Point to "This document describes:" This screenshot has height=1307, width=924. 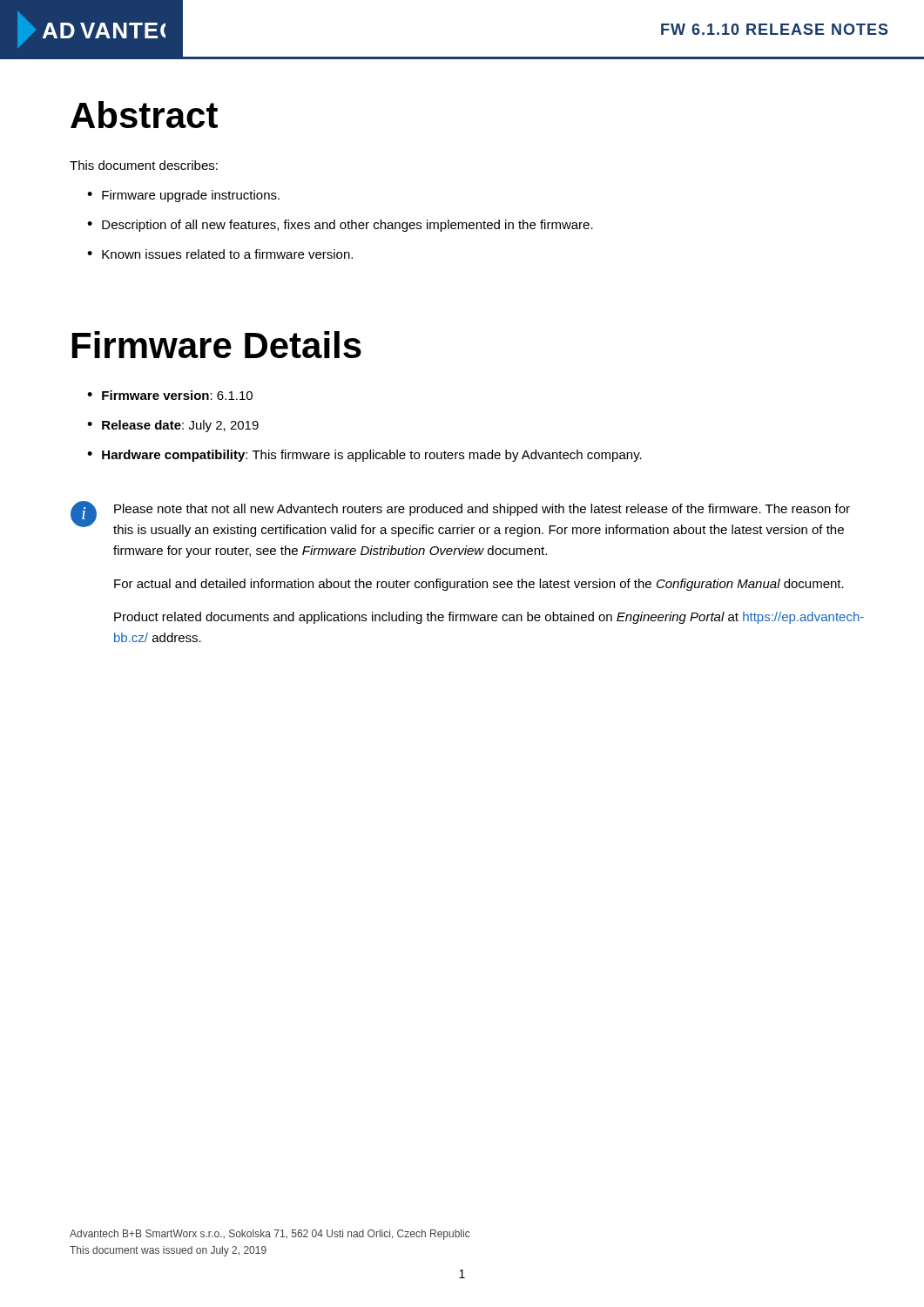point(144,165)
